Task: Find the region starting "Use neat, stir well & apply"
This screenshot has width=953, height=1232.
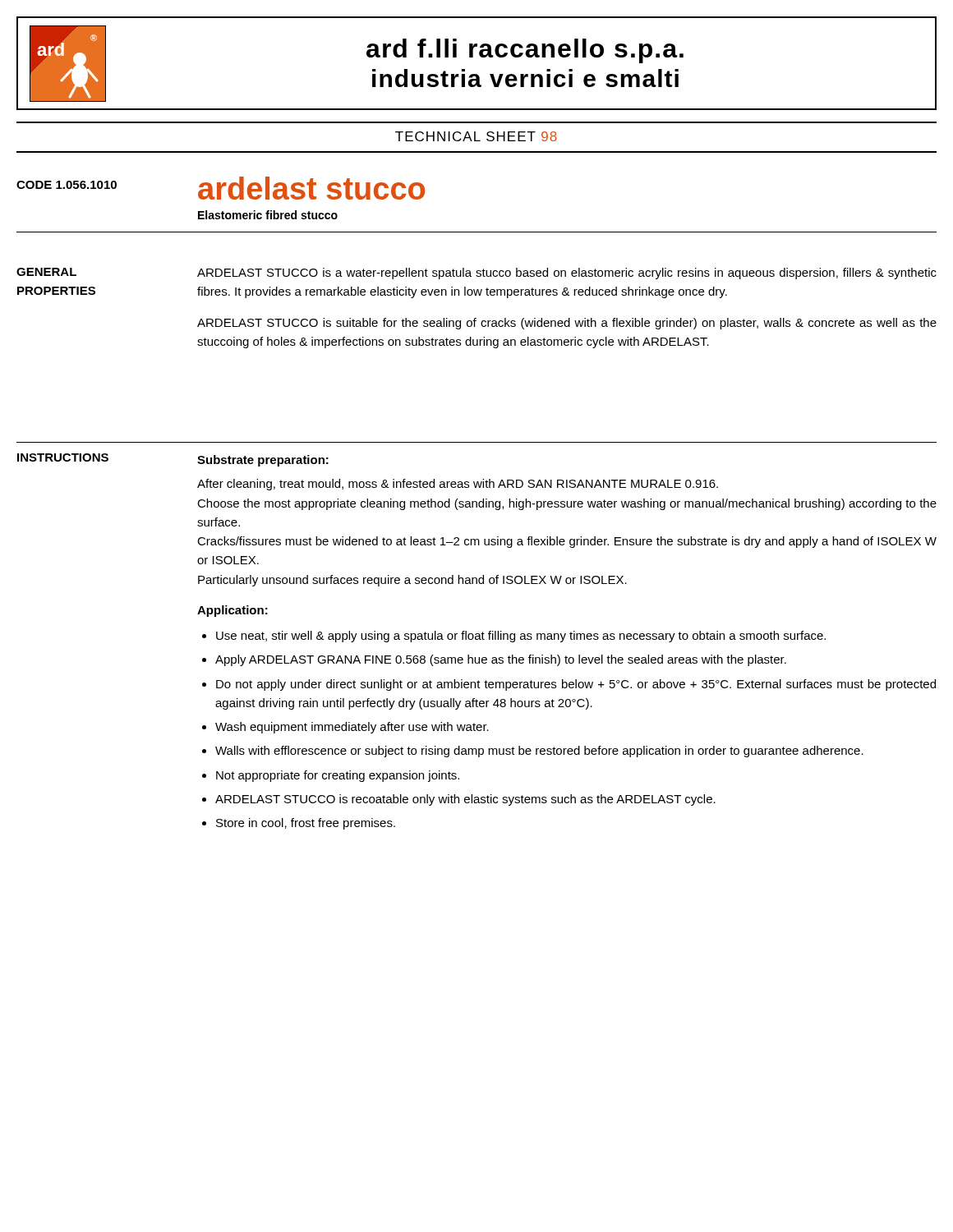Action: (521, 635)
